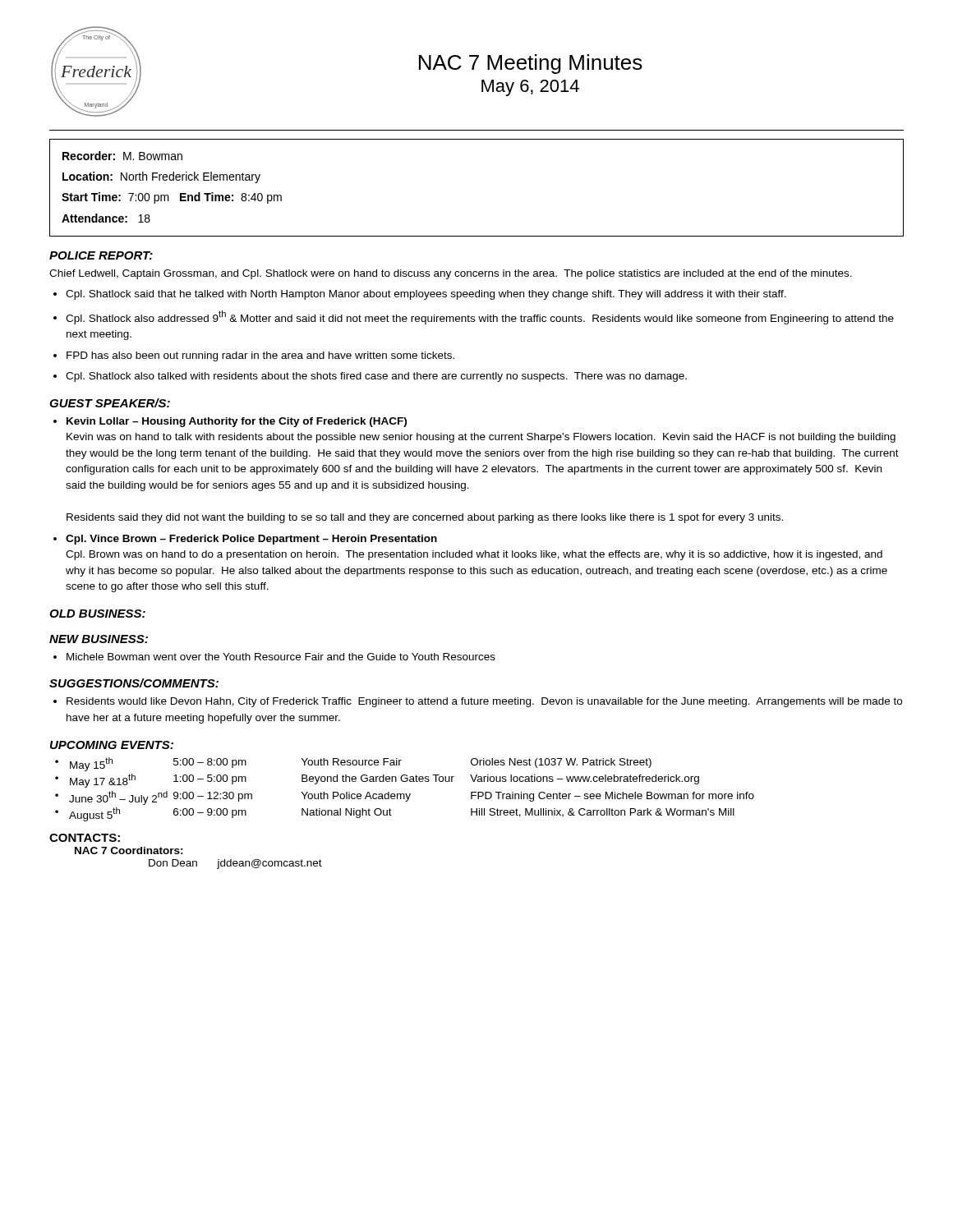Point to the region starting "• August 5th"
The width and height of the screenshot is (953, 1232).
point(476,813)
